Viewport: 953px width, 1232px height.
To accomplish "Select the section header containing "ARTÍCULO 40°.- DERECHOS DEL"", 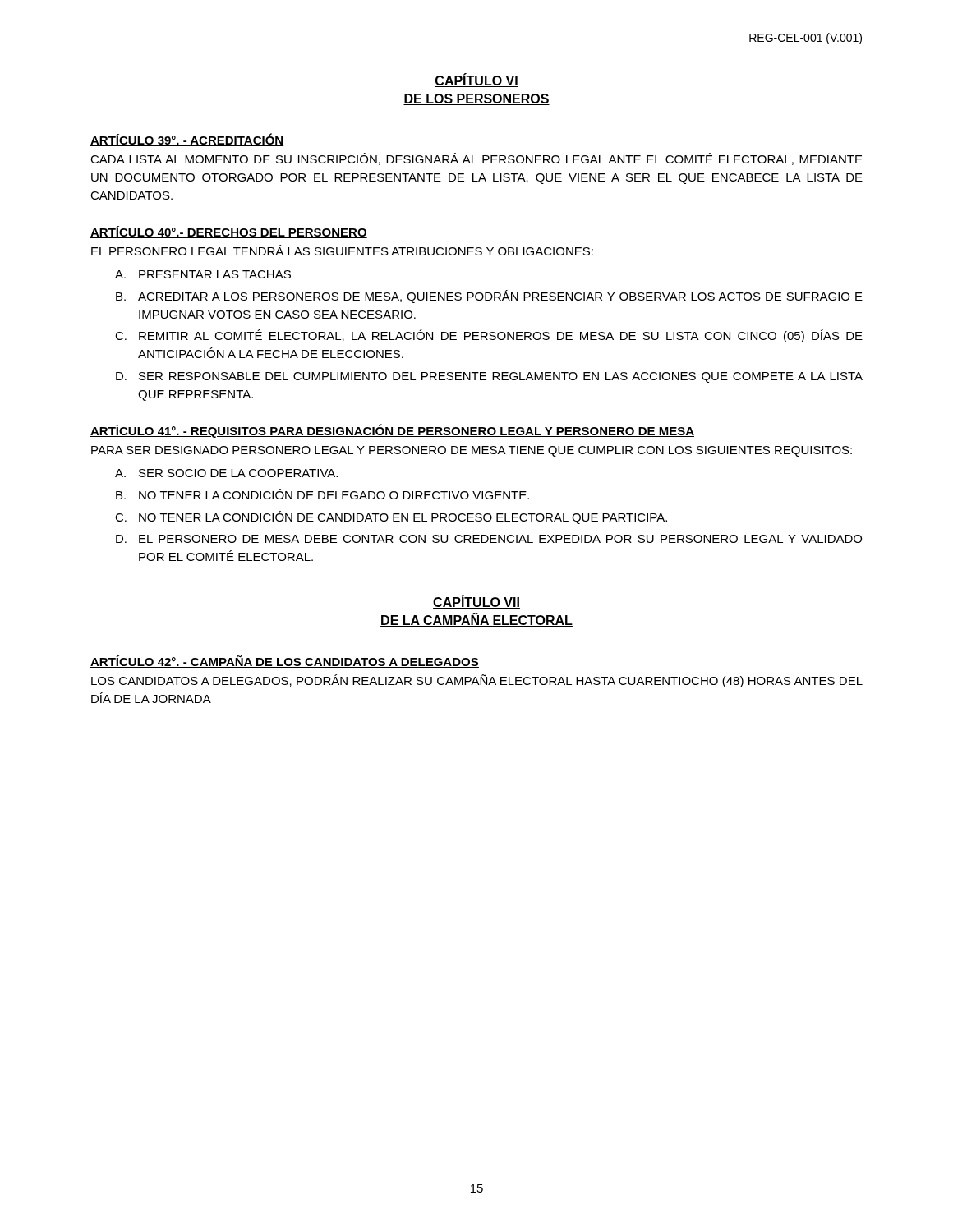I will (x=229, y=232).
